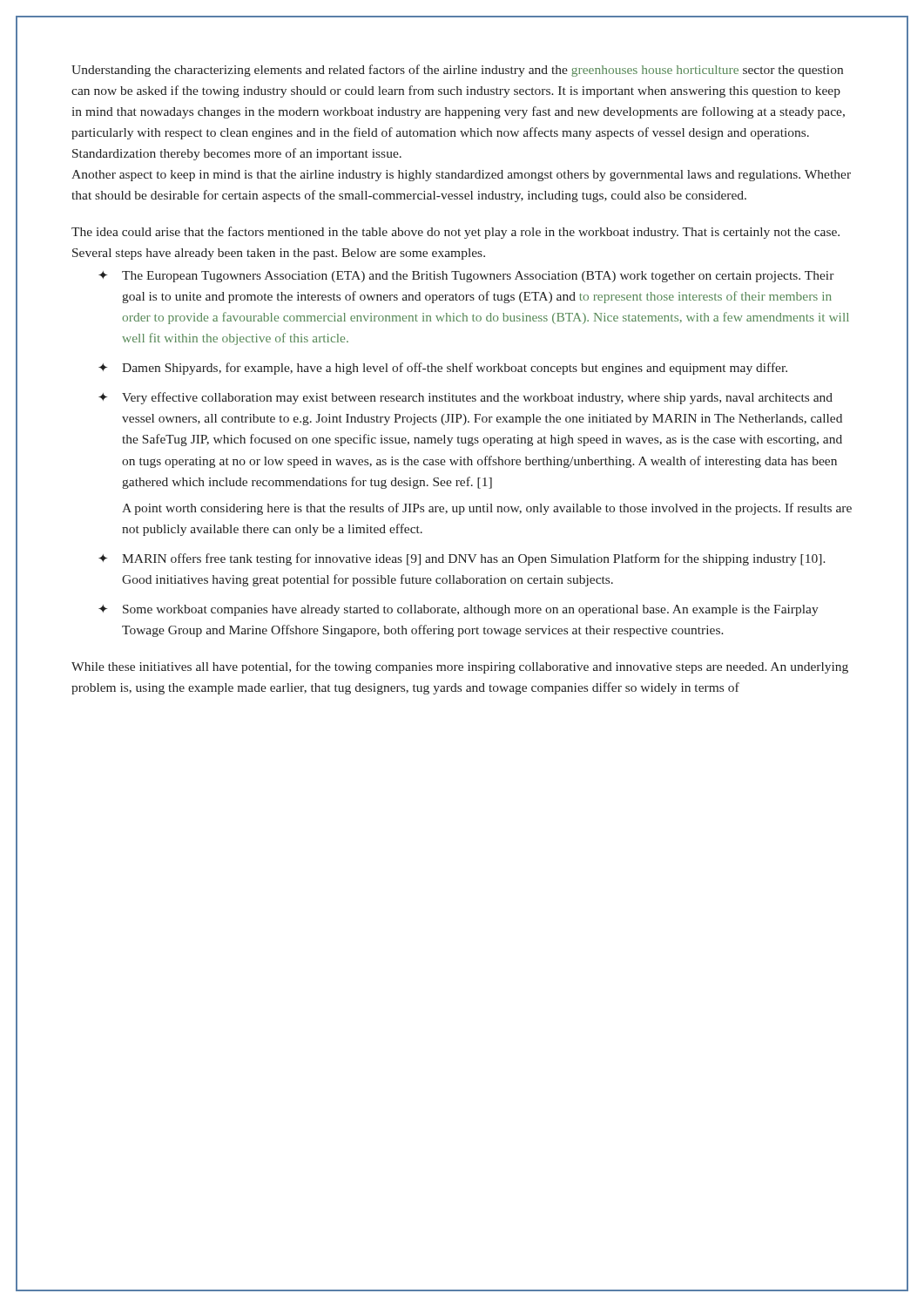Click on the list item that says "✦ Very effective collaboration"

coord(475,463)
